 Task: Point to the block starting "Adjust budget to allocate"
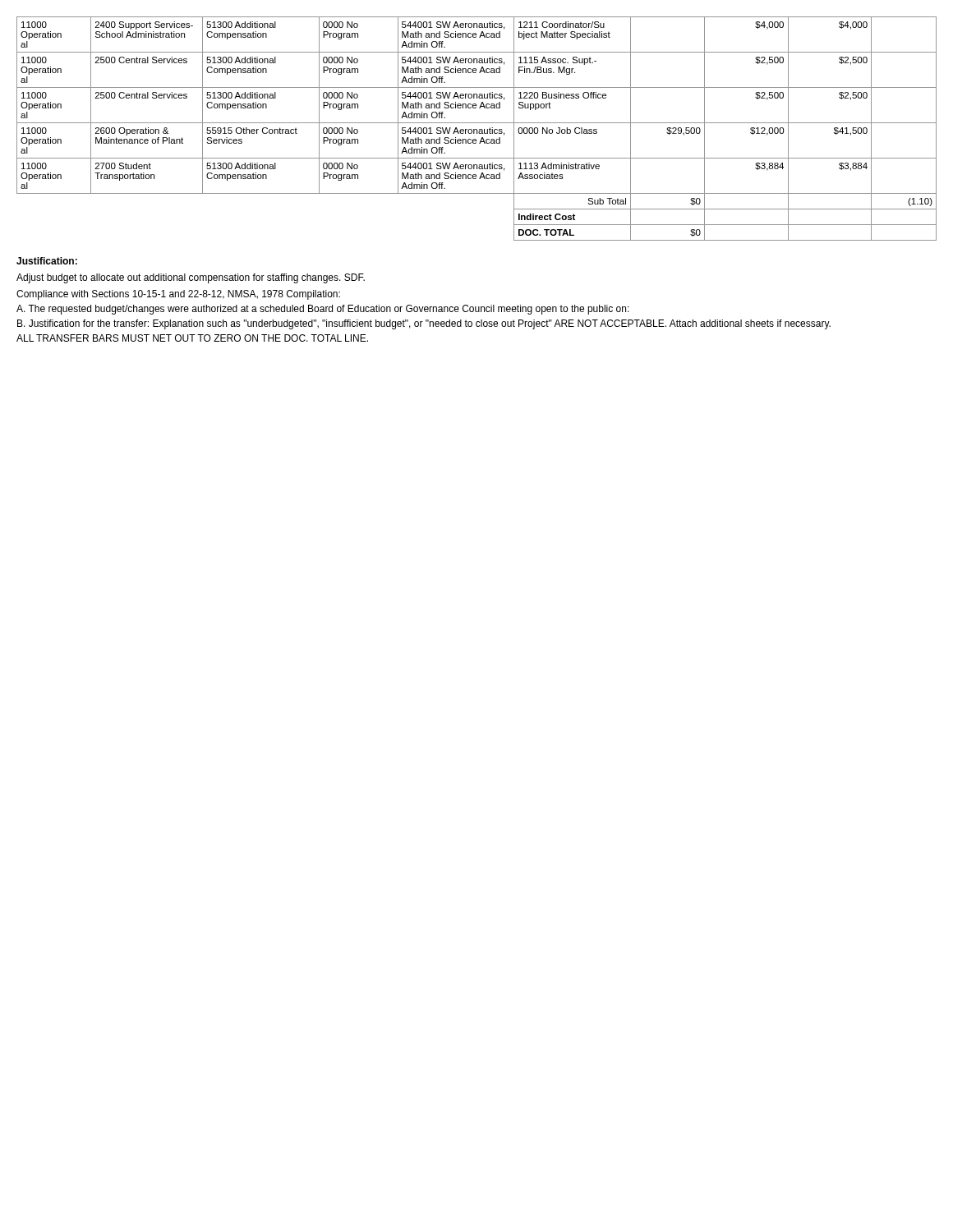191,278
